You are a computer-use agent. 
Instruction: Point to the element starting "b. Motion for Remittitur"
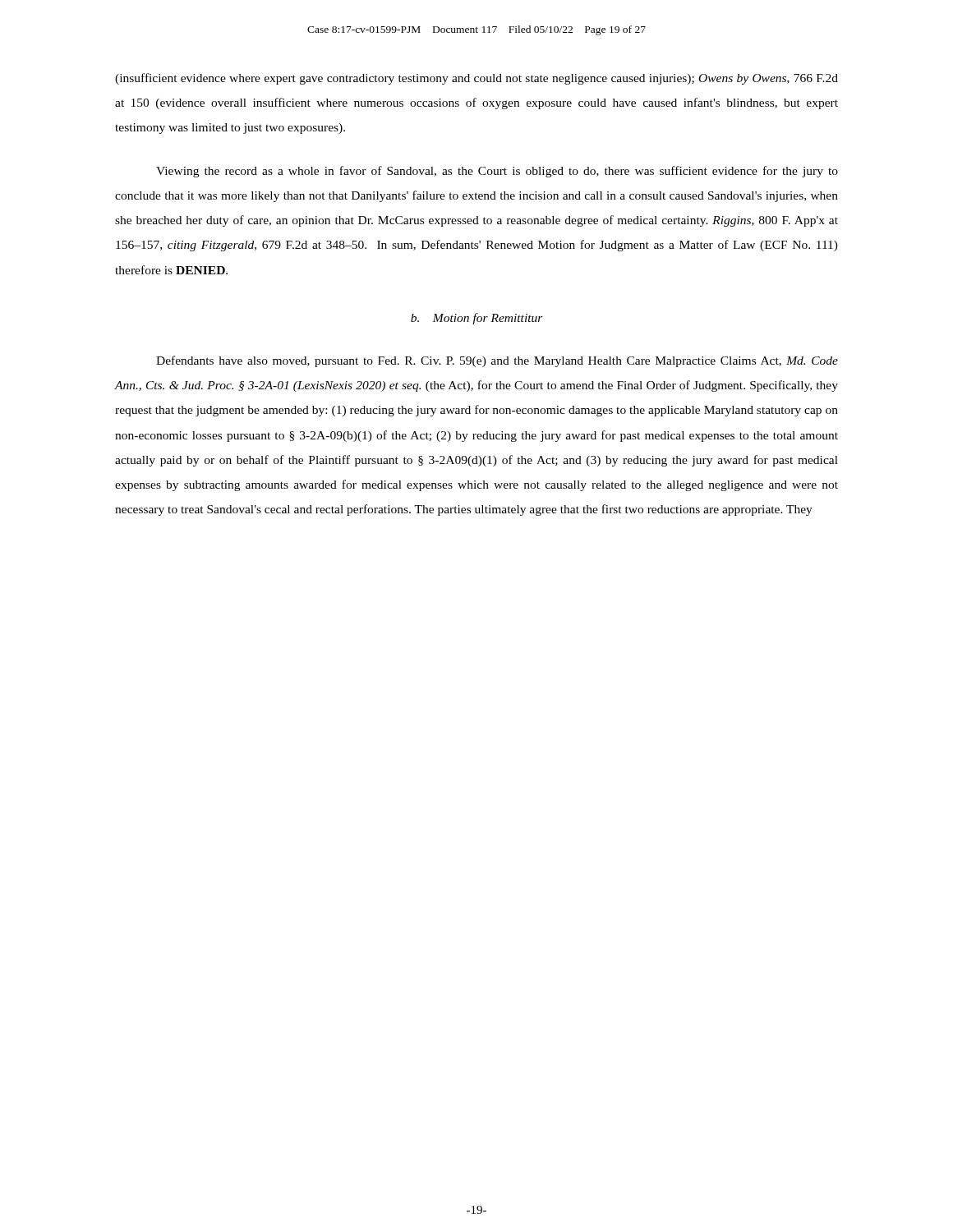[476, 317]
